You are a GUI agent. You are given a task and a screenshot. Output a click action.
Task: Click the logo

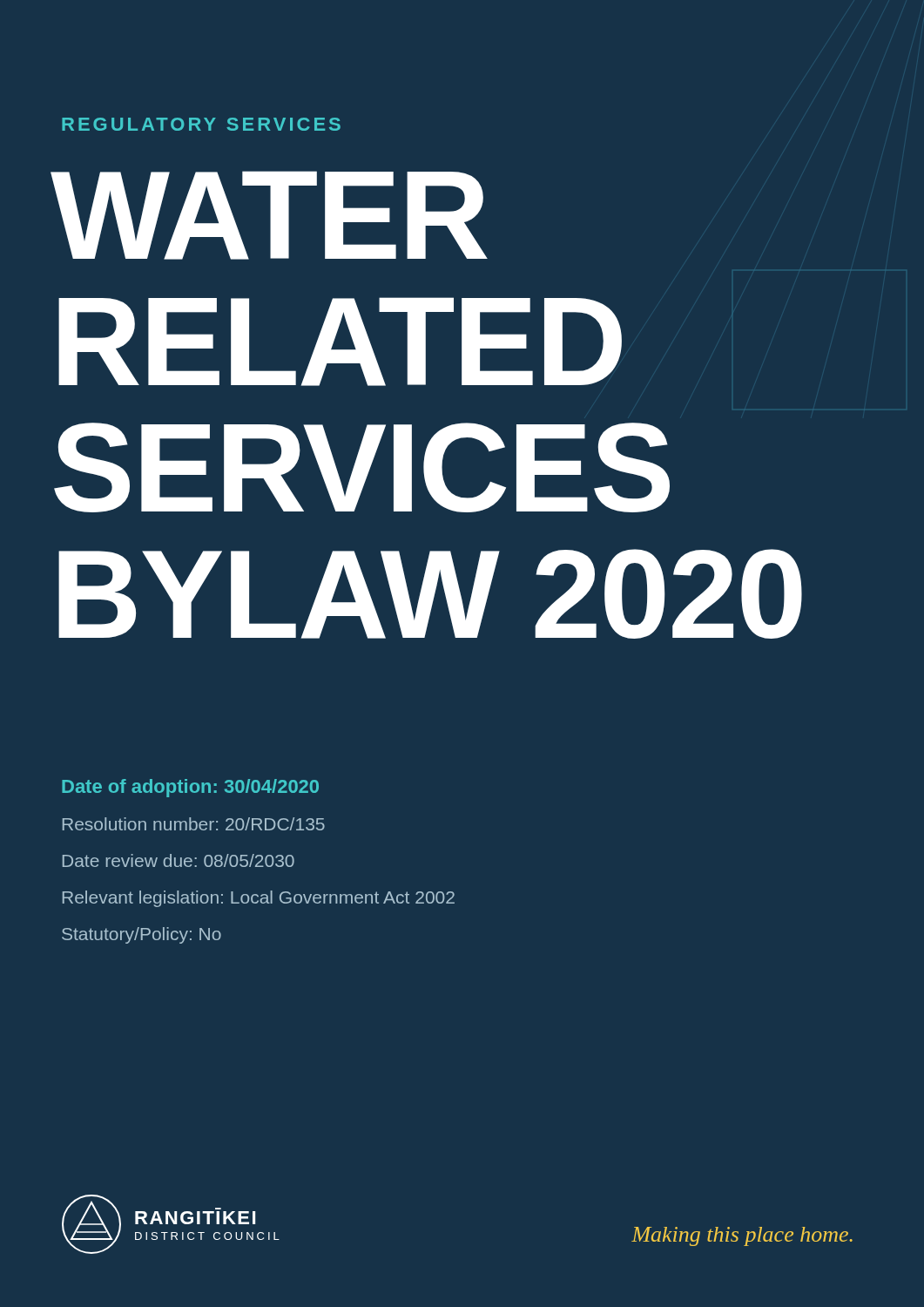click(171, 1224)
